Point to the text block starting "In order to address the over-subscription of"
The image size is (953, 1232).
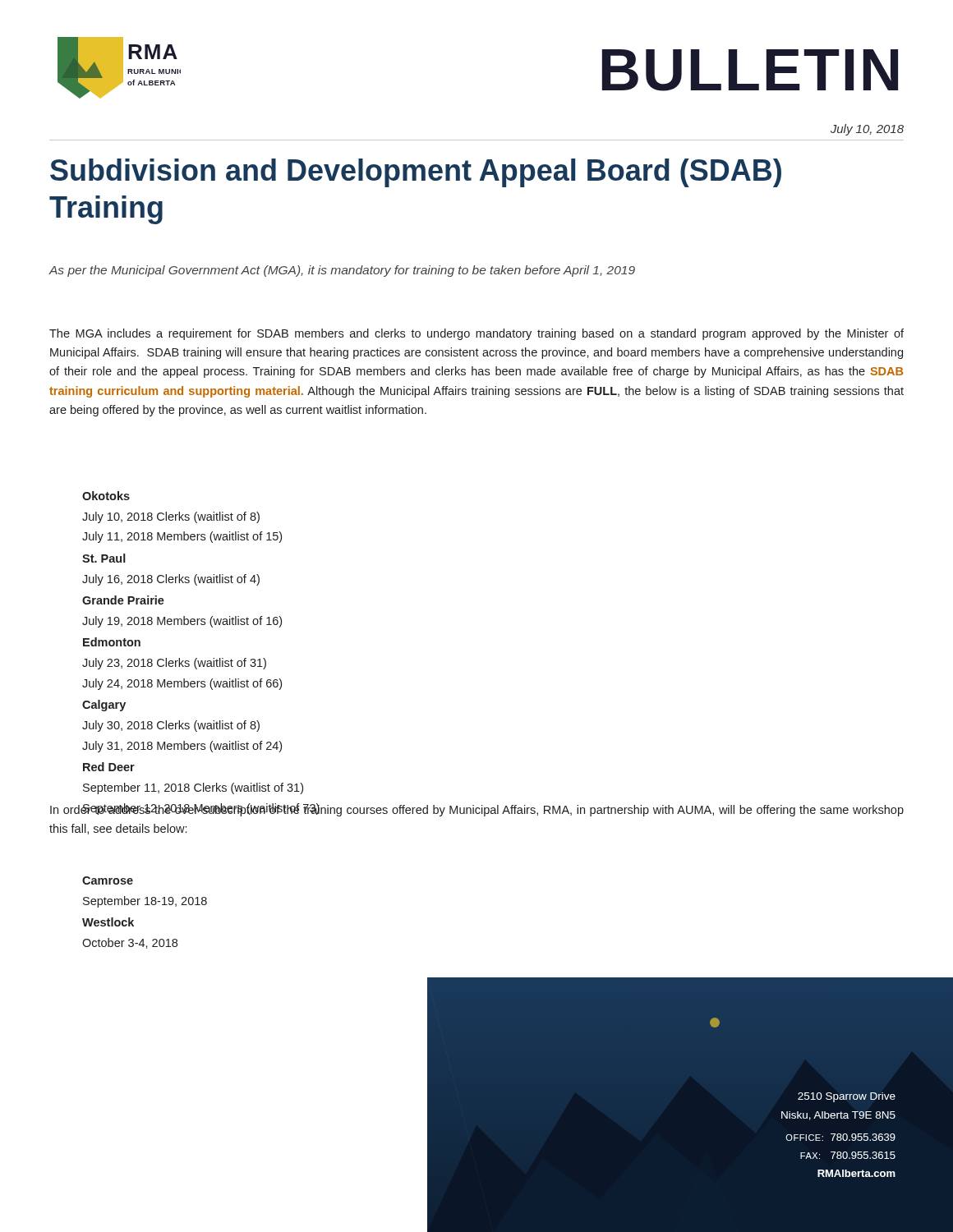pyautogui.click(x=476, y=819)
